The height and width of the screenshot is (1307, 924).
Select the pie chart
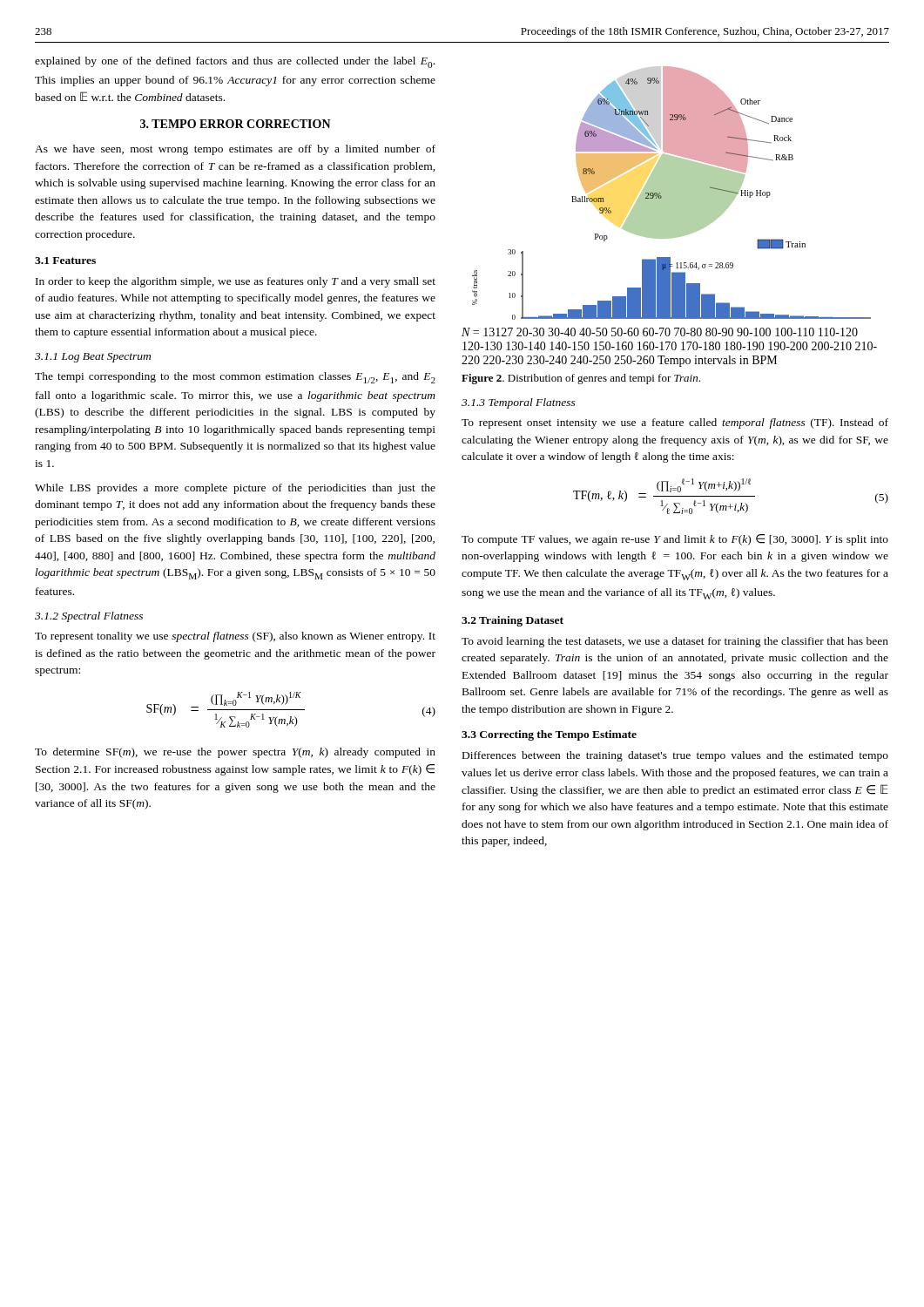671,210
